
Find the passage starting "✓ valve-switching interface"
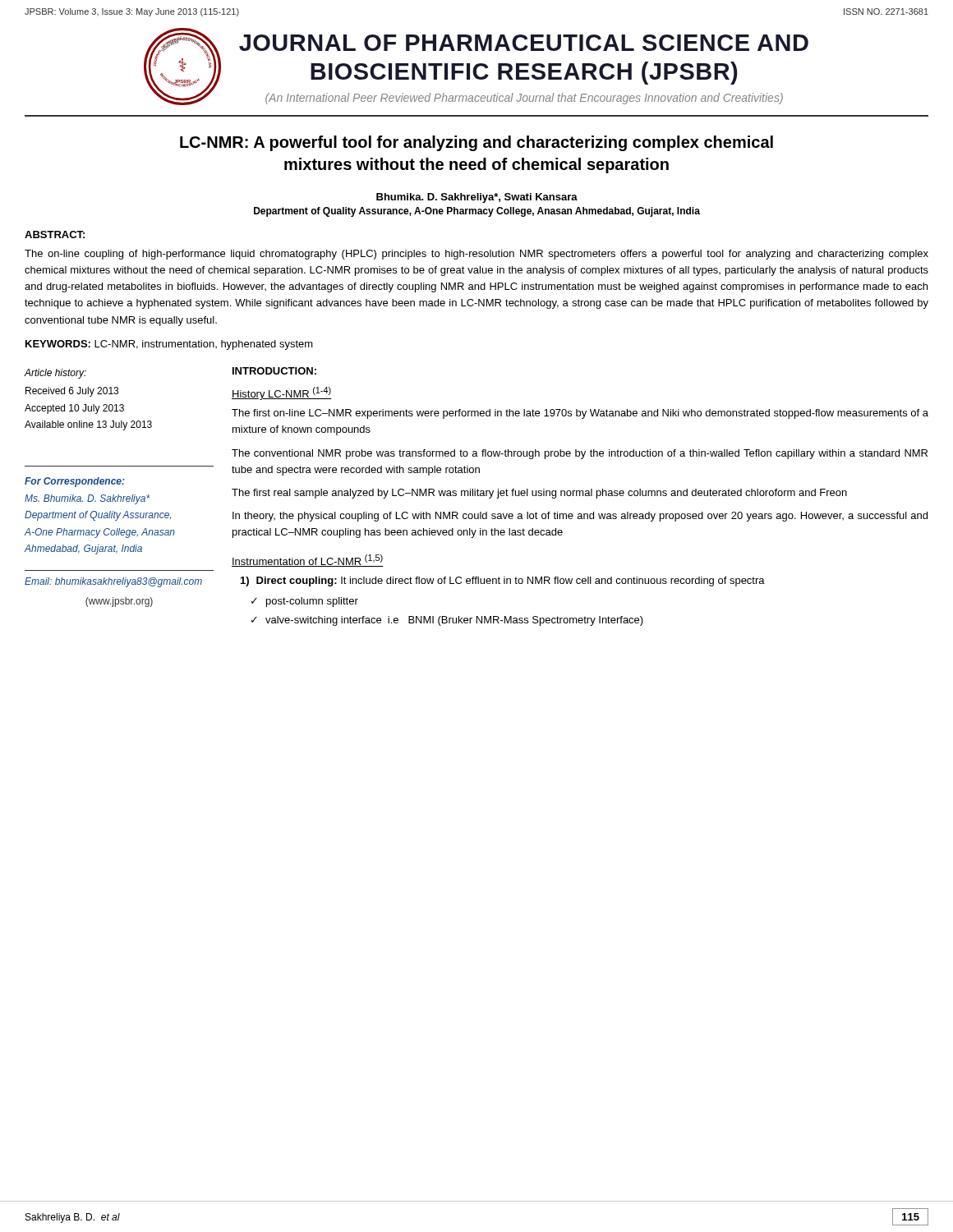447,620
